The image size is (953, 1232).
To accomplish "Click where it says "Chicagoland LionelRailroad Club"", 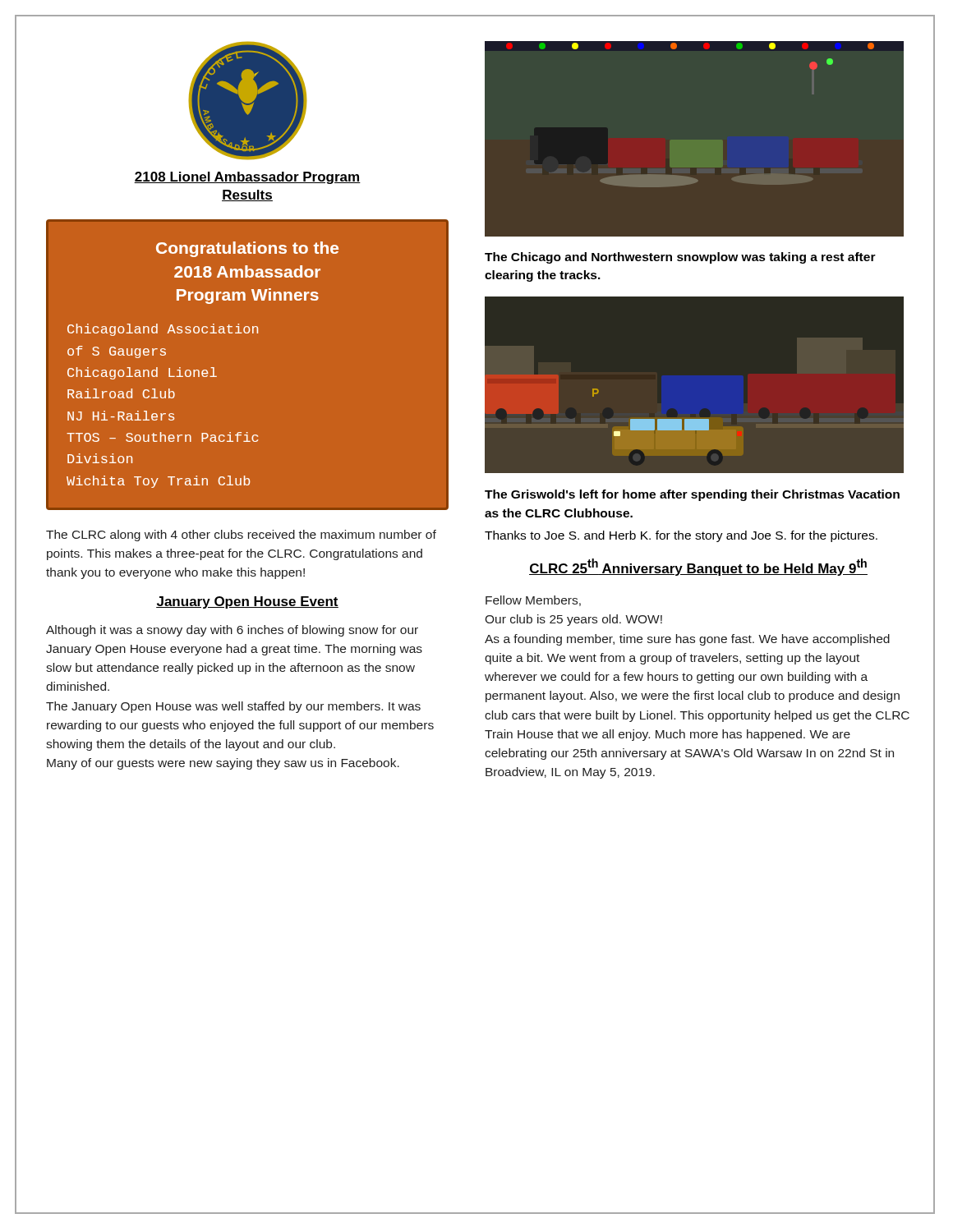I will click(x=142, y=384).
